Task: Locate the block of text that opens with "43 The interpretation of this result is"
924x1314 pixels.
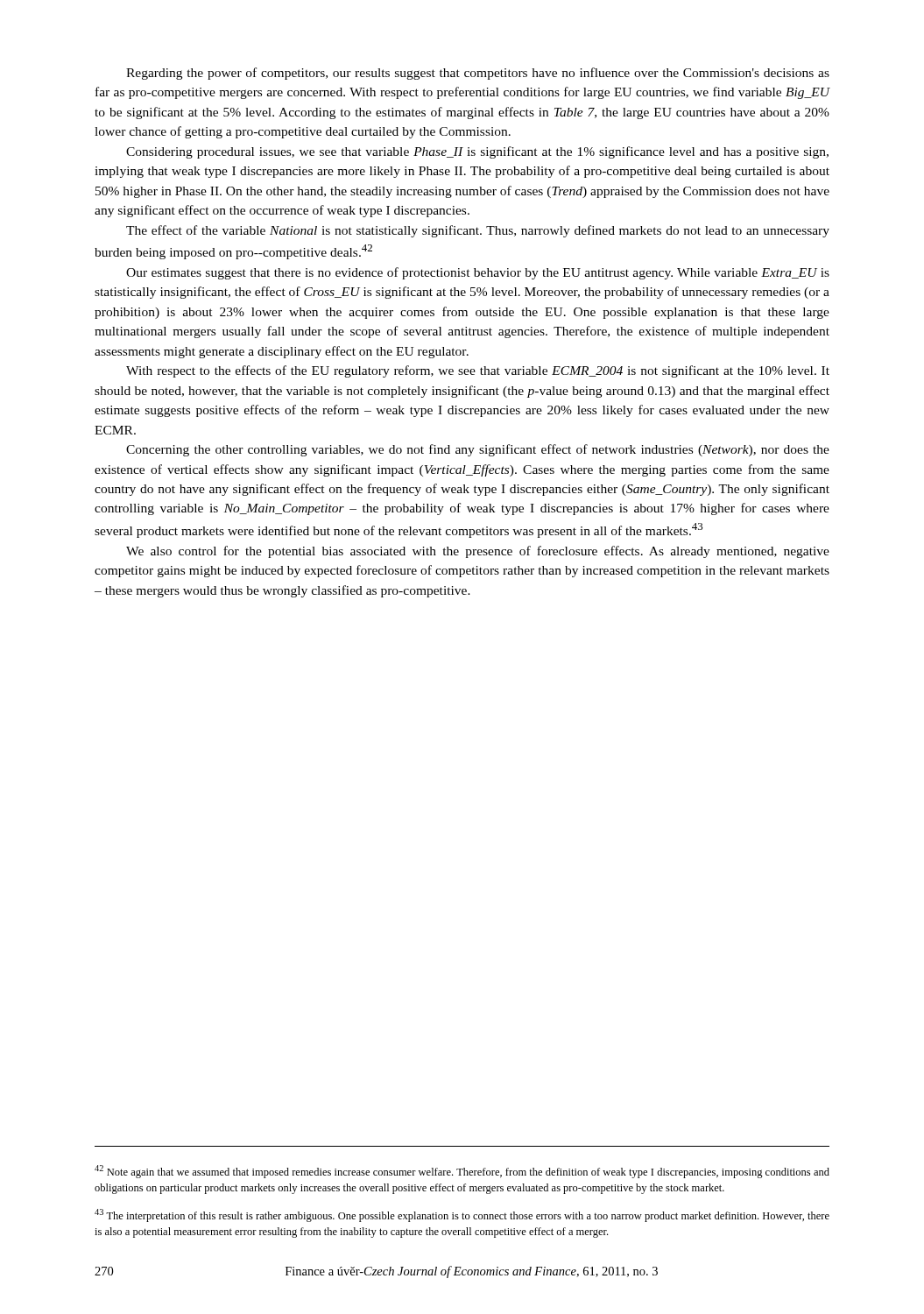Action: 462,1223
